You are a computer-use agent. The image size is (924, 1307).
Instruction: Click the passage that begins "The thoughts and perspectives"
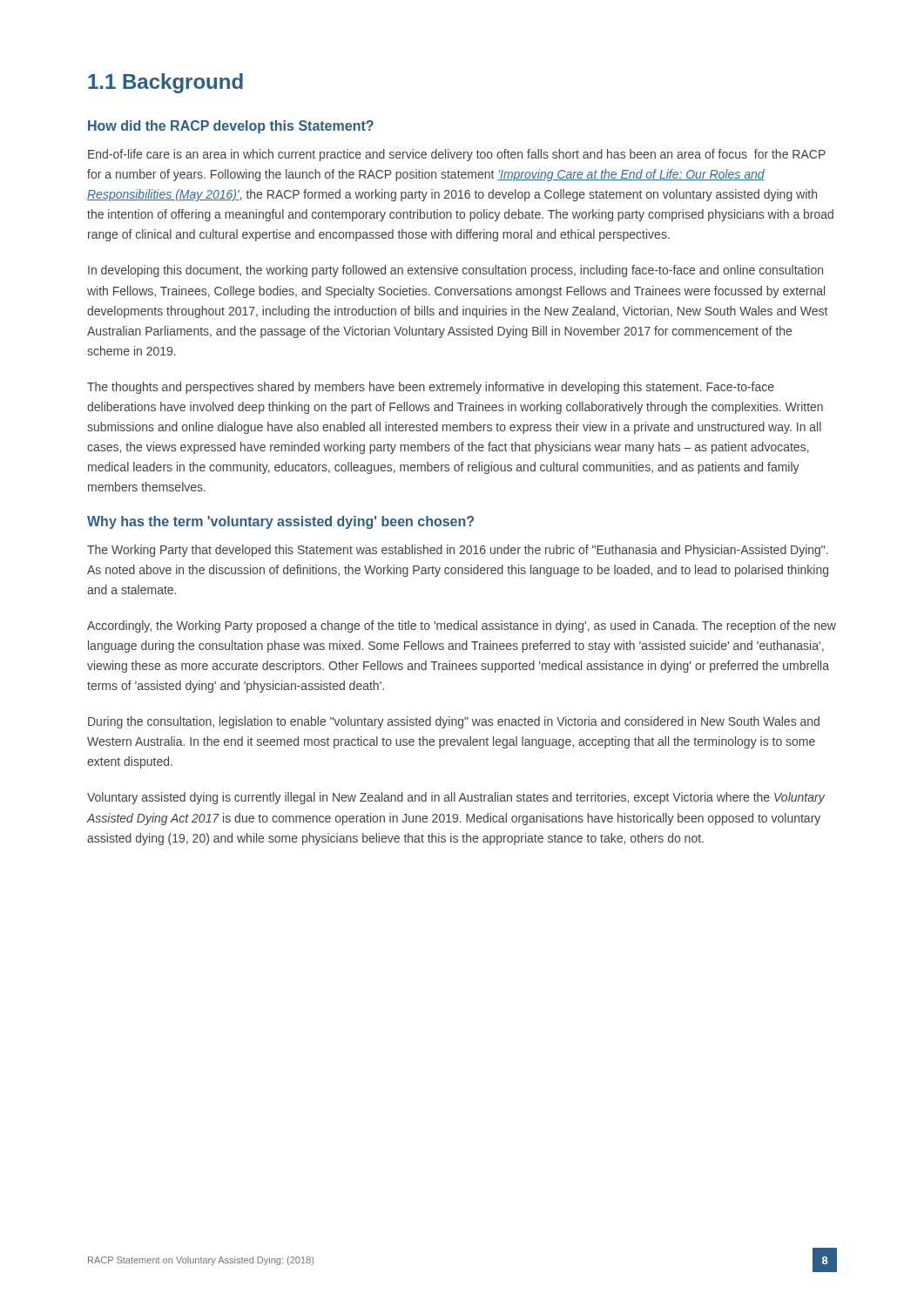point(455,437)
